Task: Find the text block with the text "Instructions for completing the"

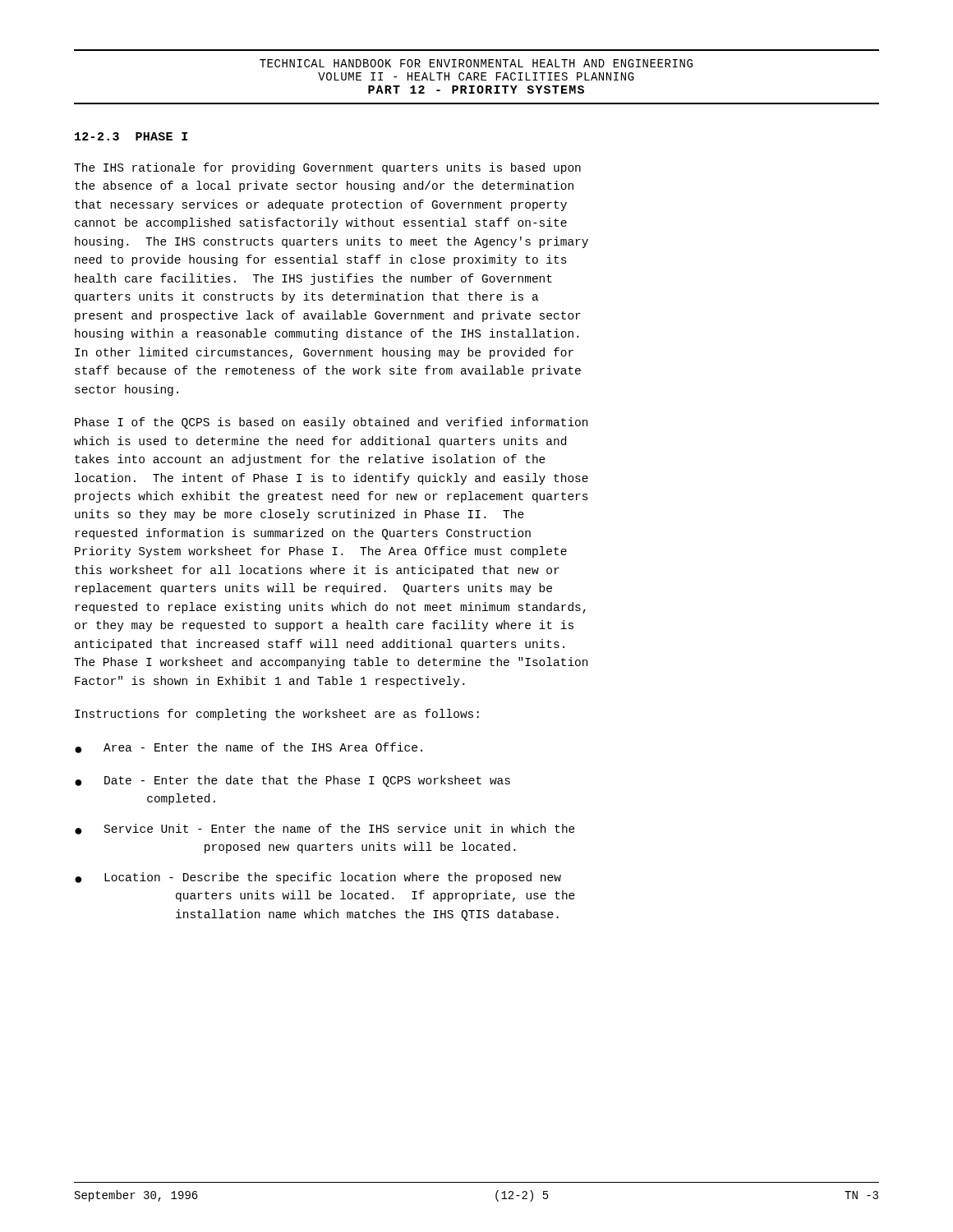Action: pos(278,715)
